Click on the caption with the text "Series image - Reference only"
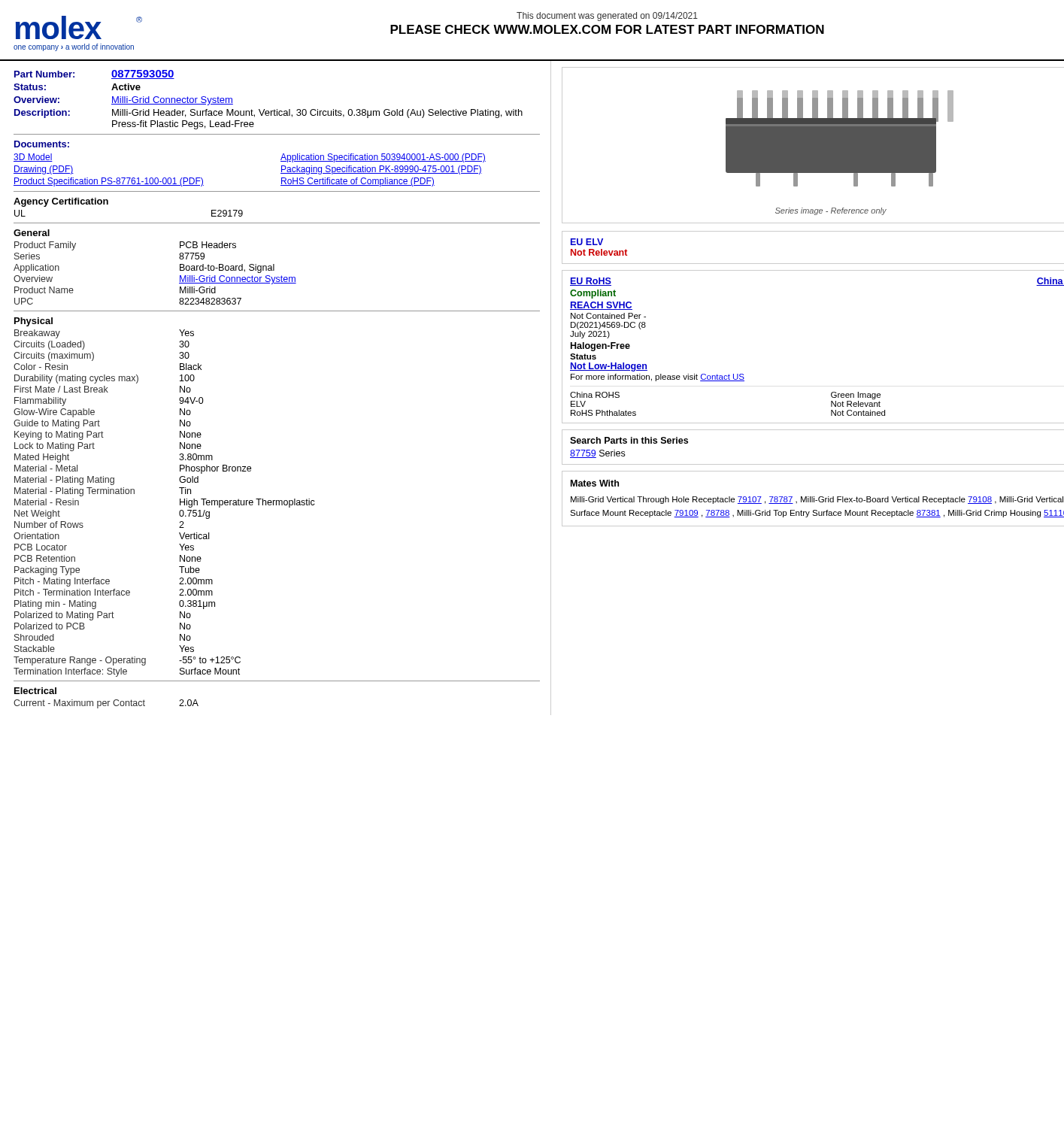Screen dimensions: 1128x1064 pyautogui.click(x=831, y=211)
